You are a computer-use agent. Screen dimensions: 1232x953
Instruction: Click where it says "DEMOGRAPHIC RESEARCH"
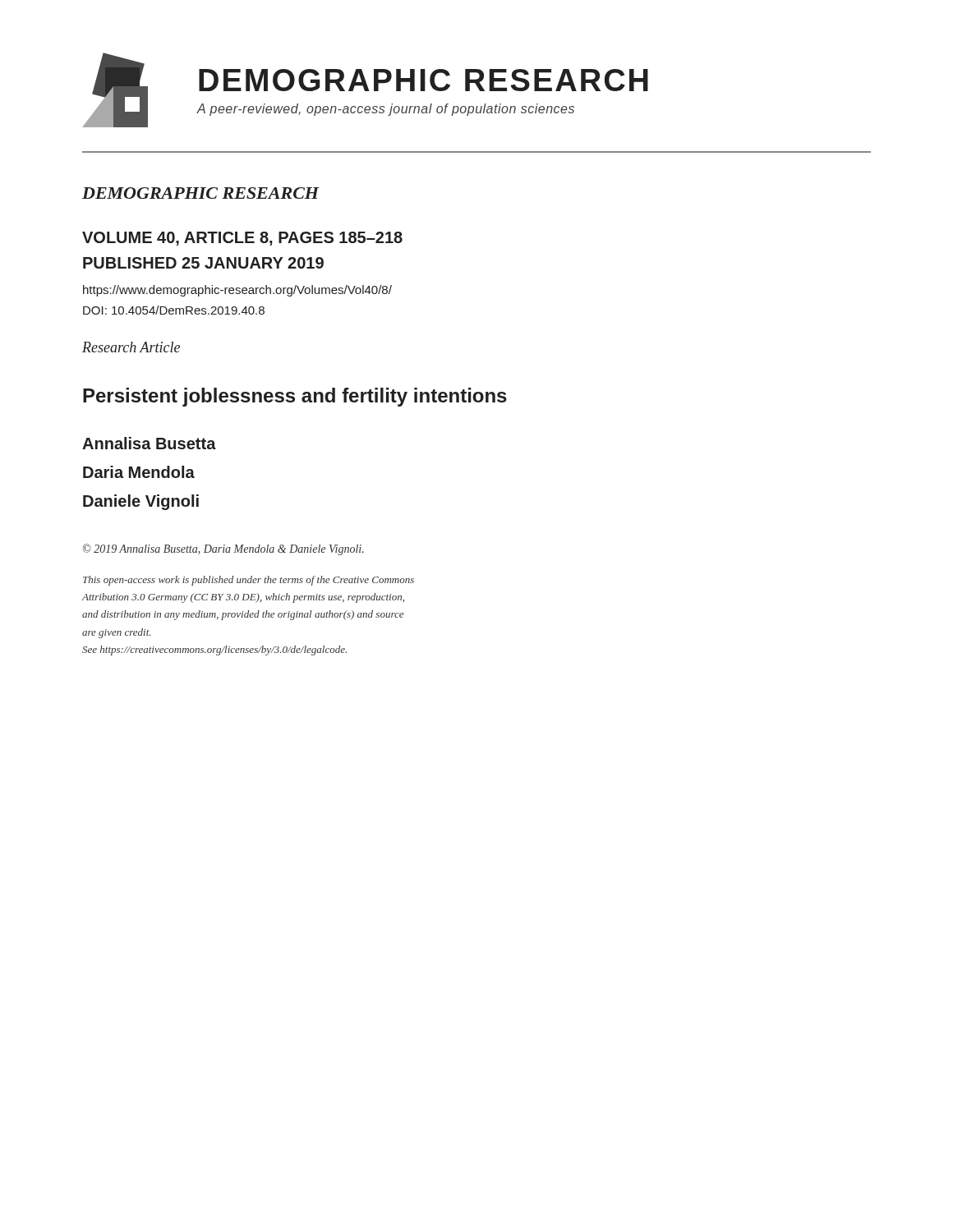coord(200,193)
